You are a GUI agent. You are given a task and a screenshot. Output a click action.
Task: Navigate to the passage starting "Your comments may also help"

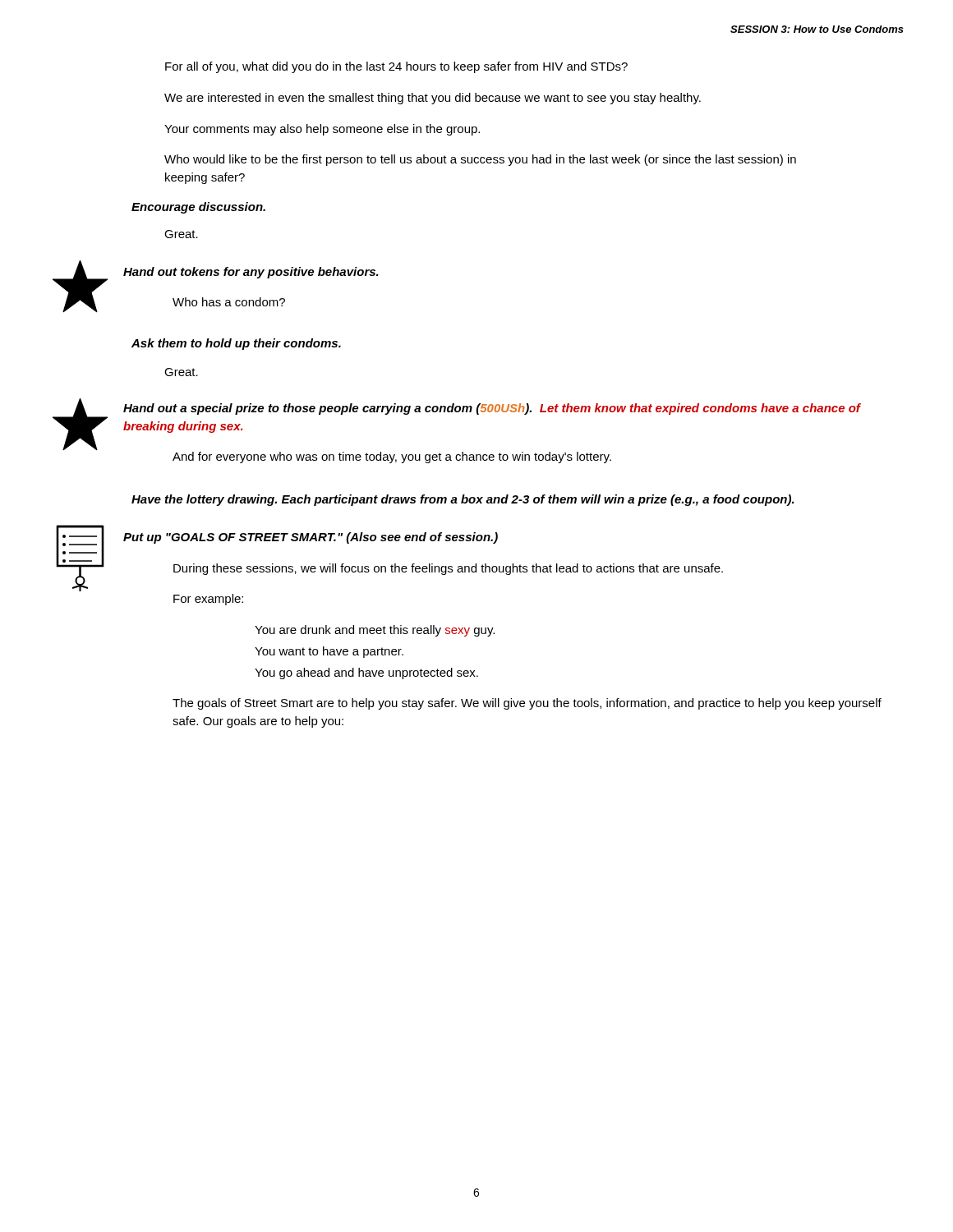coord(323,128)
